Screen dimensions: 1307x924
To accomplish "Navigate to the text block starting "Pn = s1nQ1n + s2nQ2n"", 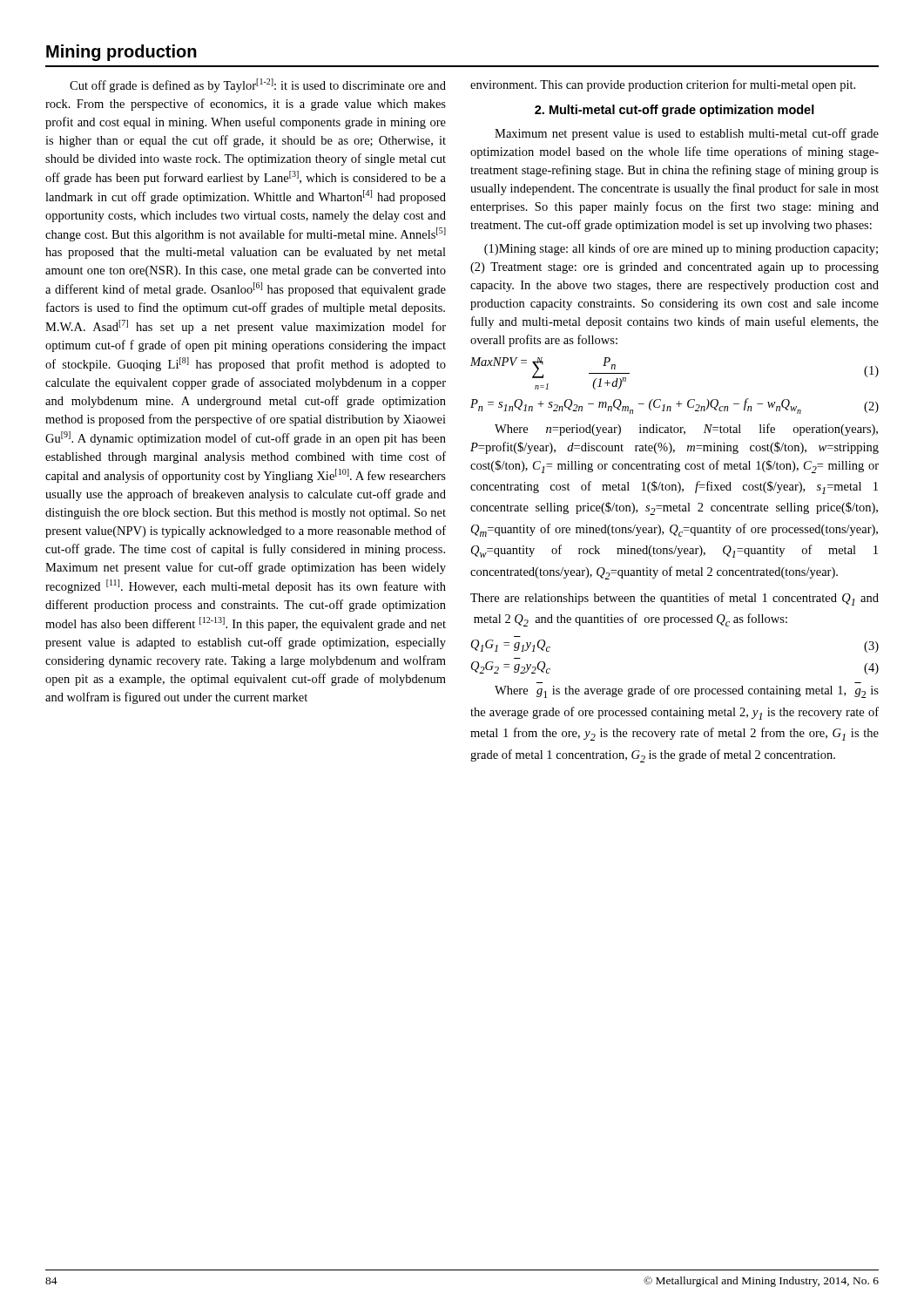I will click(675, 406).
